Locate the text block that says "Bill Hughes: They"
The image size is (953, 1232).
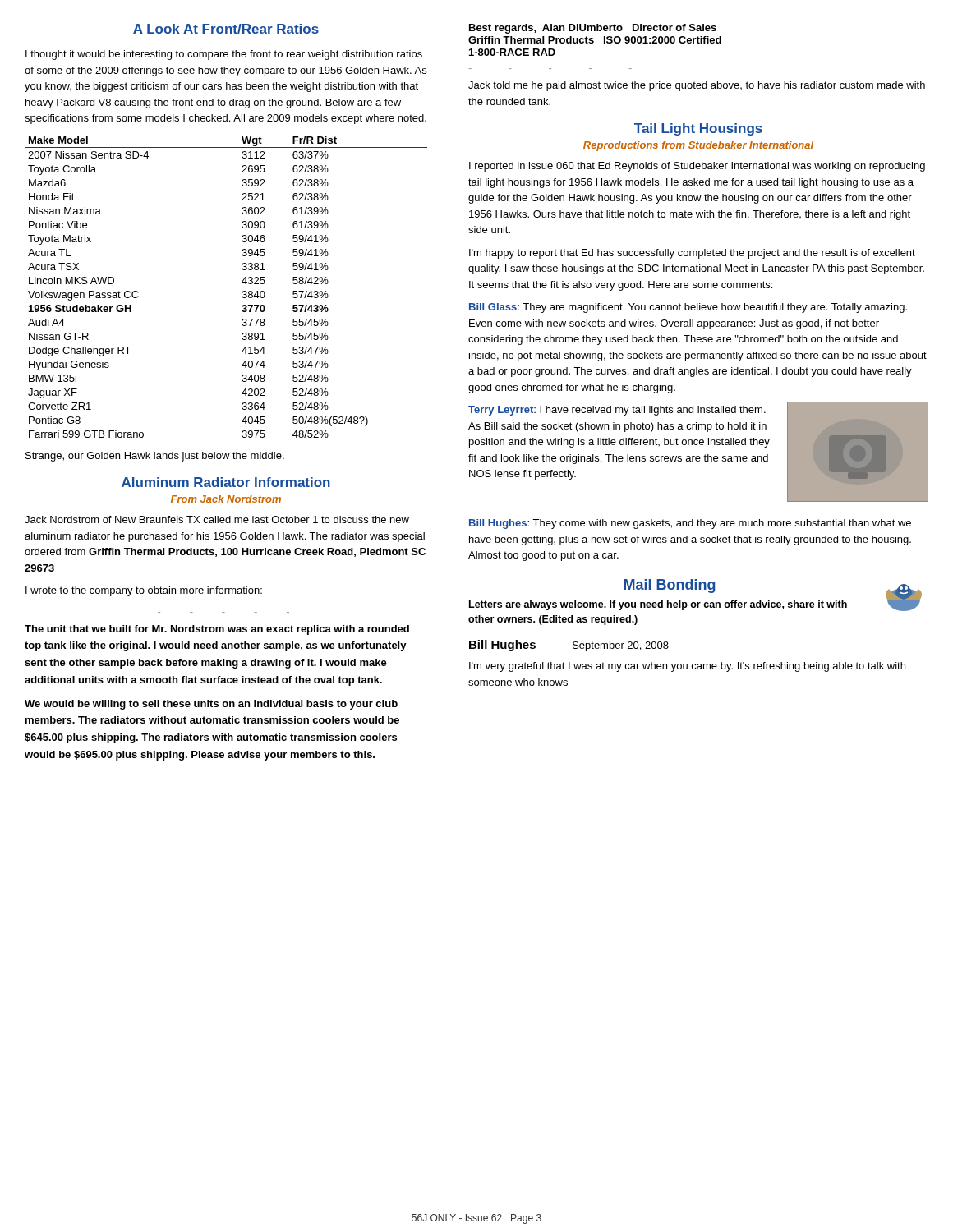point(690,539)
